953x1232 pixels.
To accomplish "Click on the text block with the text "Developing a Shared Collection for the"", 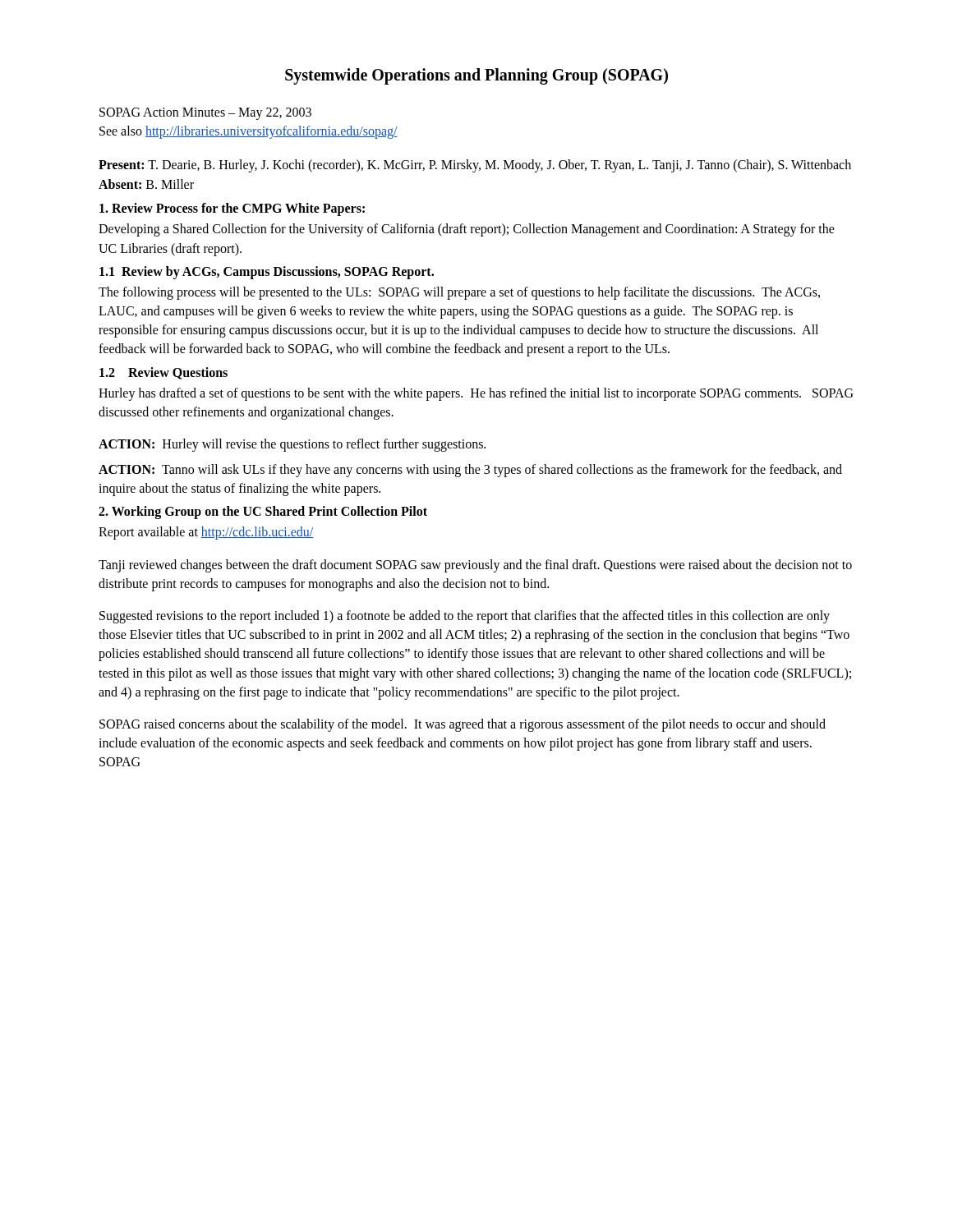I will click(467, 239).
